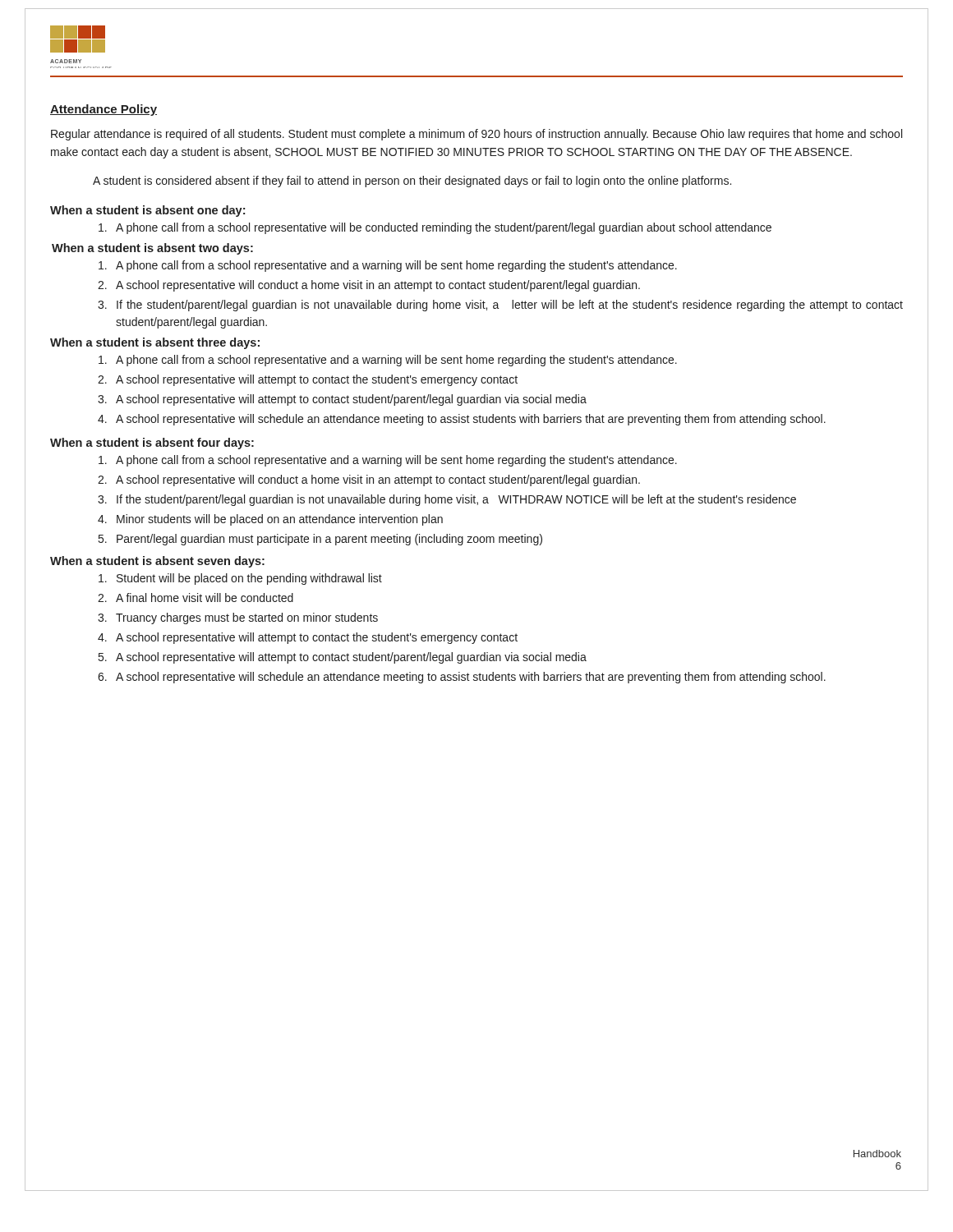
Task: Point to the text block starting "A phone call from a school representative will"
Action: (x=435, y=228)
